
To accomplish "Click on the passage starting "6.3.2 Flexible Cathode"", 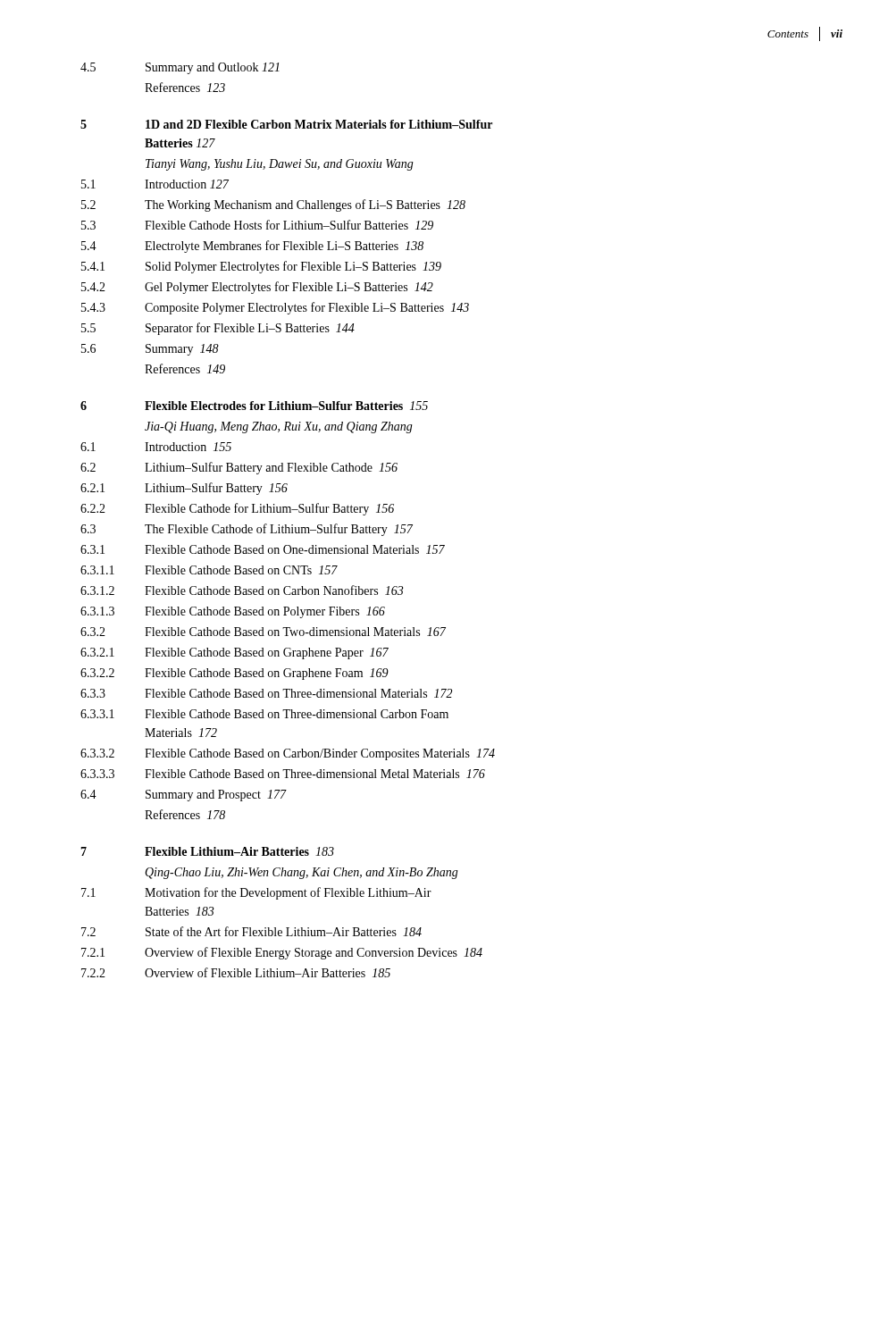I will point(263,632).
